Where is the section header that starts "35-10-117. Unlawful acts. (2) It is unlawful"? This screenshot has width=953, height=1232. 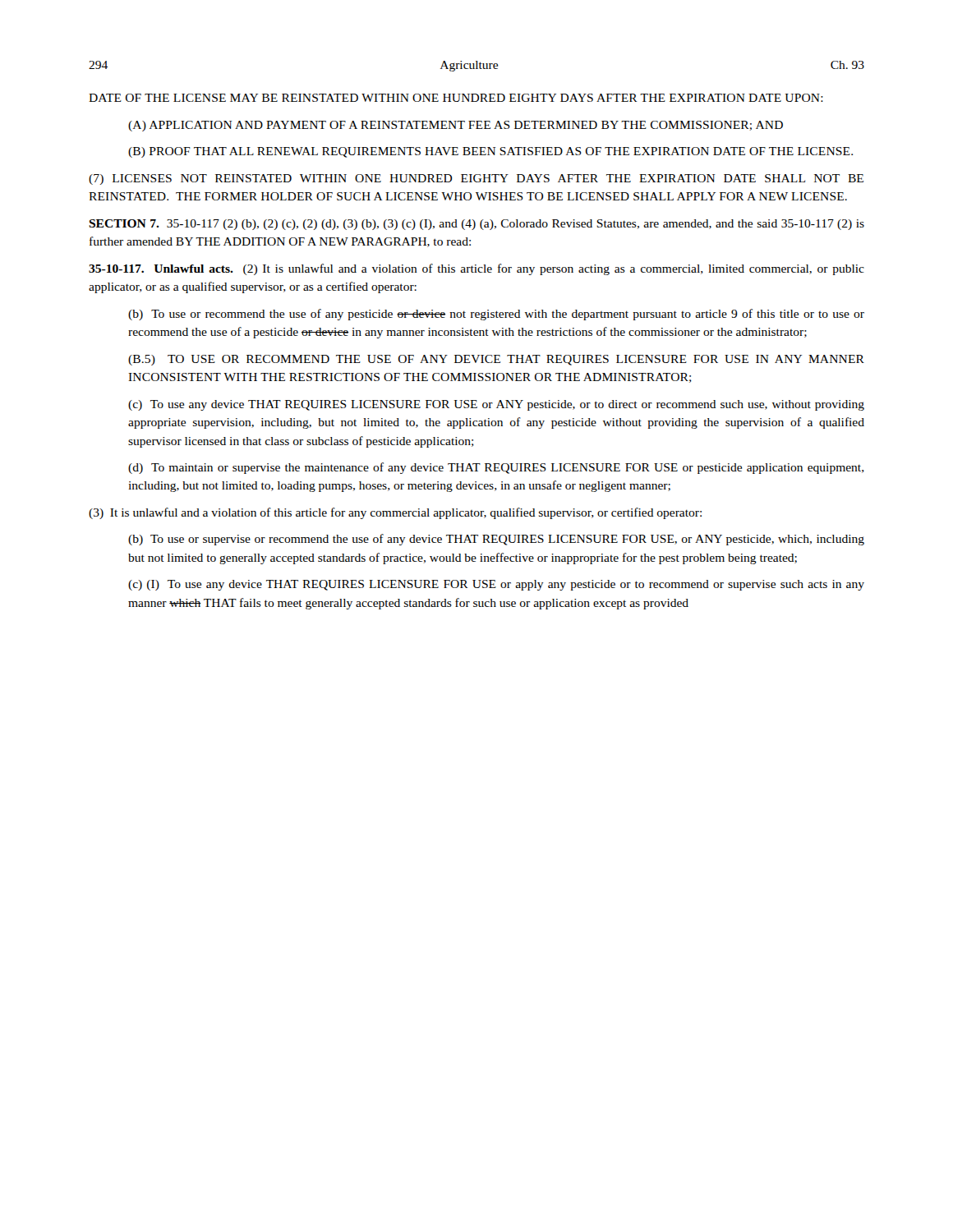(x=476, y=277)
